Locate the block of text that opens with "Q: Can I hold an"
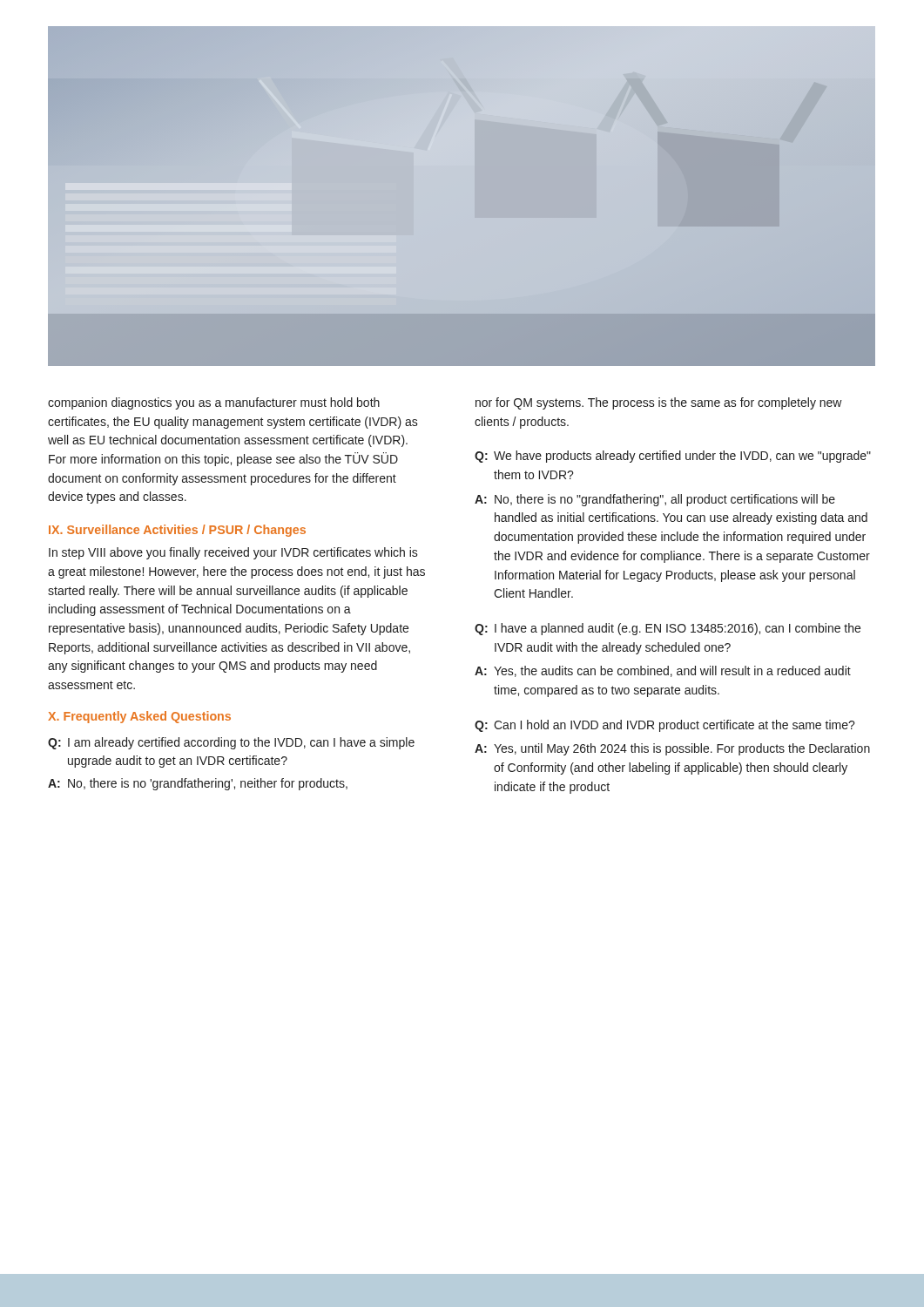 coord(665,725)
